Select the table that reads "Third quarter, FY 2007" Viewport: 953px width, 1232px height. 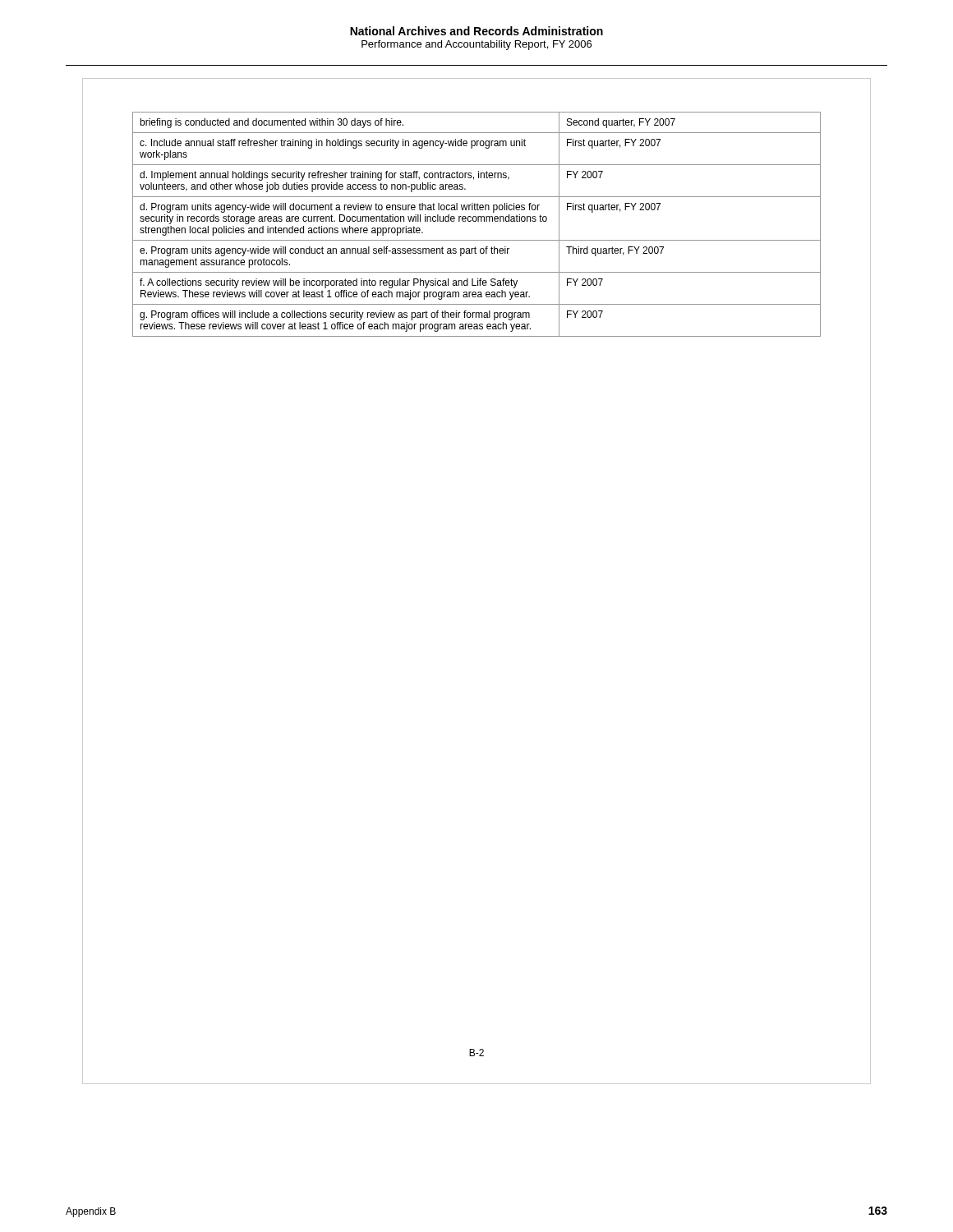click(476, 224)
